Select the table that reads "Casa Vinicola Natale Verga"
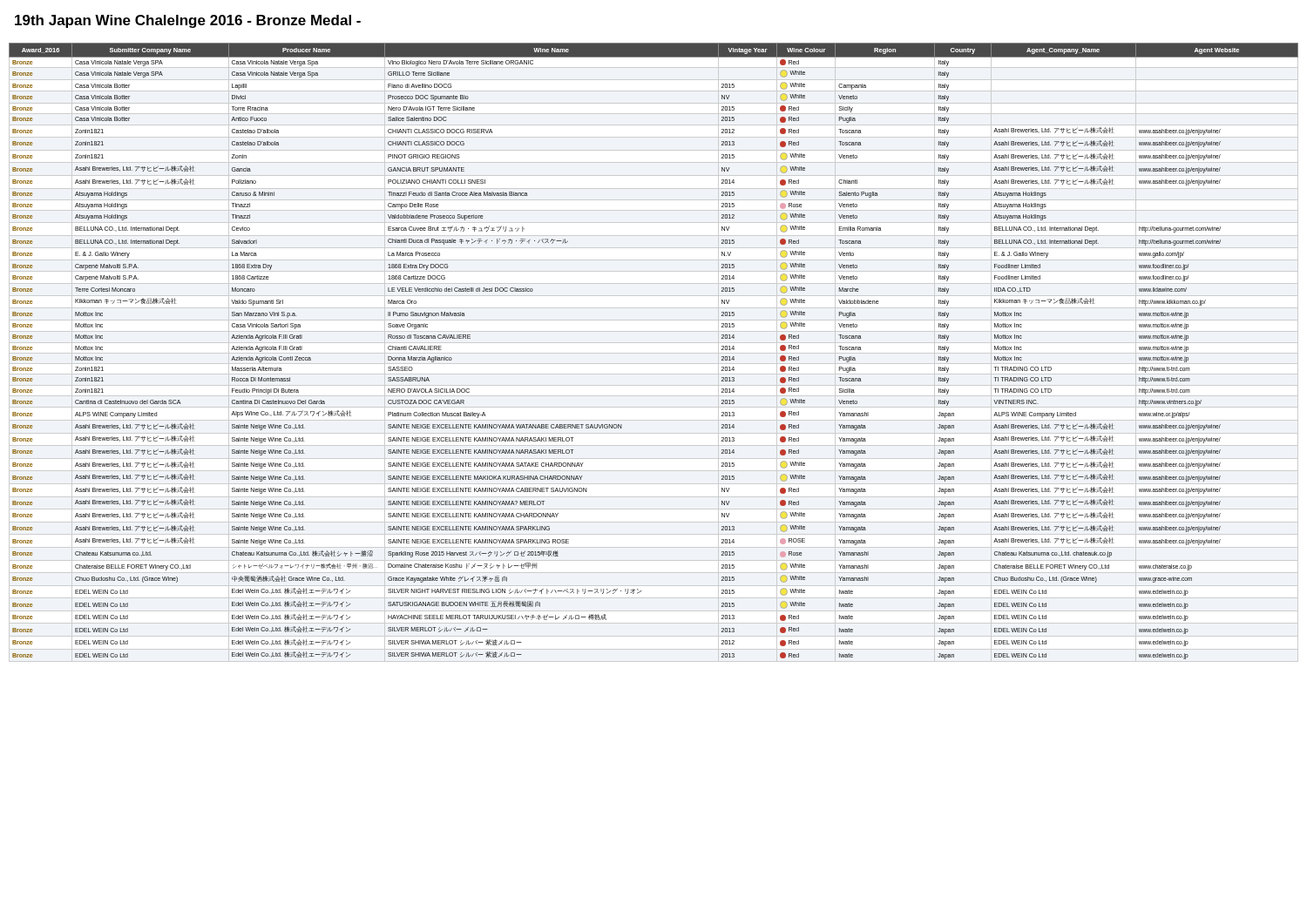This screenshot has height=924, width=1307. coord(654,352)
